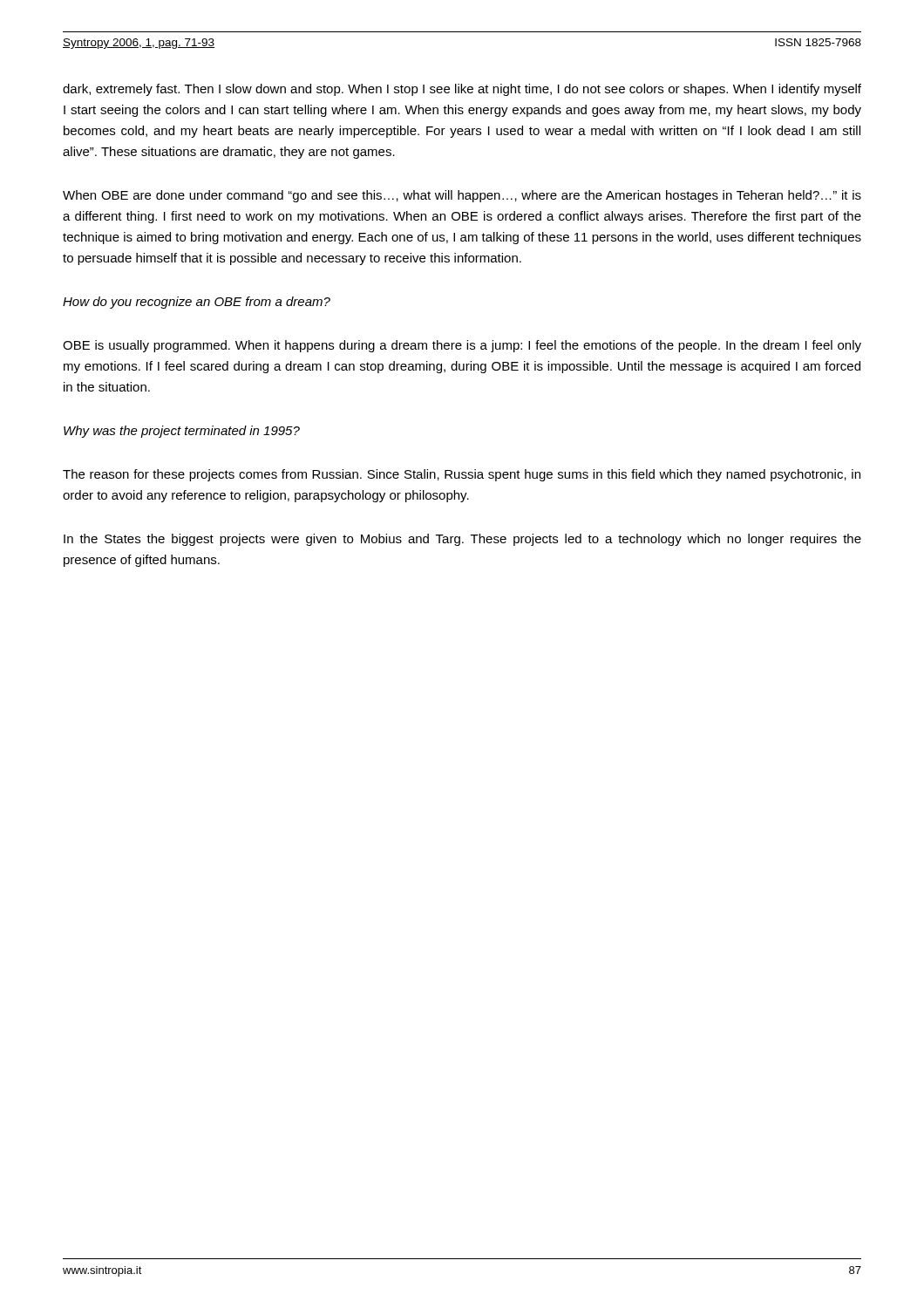The image size is (924, 1308).
Task: Click on the text block with the text "OBE is usually programmed. When it happens during"
Action: click(x=462, y=366)
